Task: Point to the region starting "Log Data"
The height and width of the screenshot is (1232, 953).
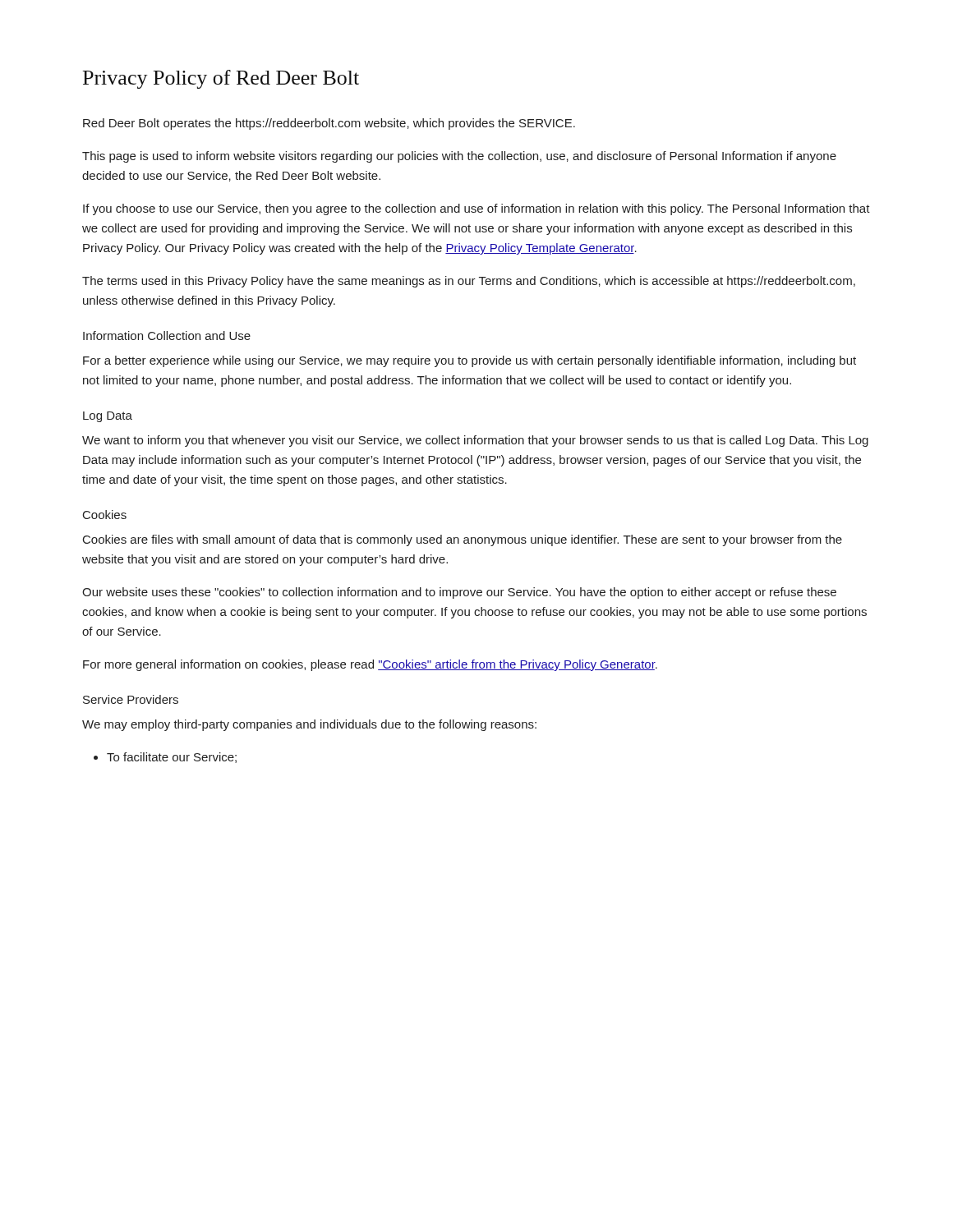Action: 107,415
